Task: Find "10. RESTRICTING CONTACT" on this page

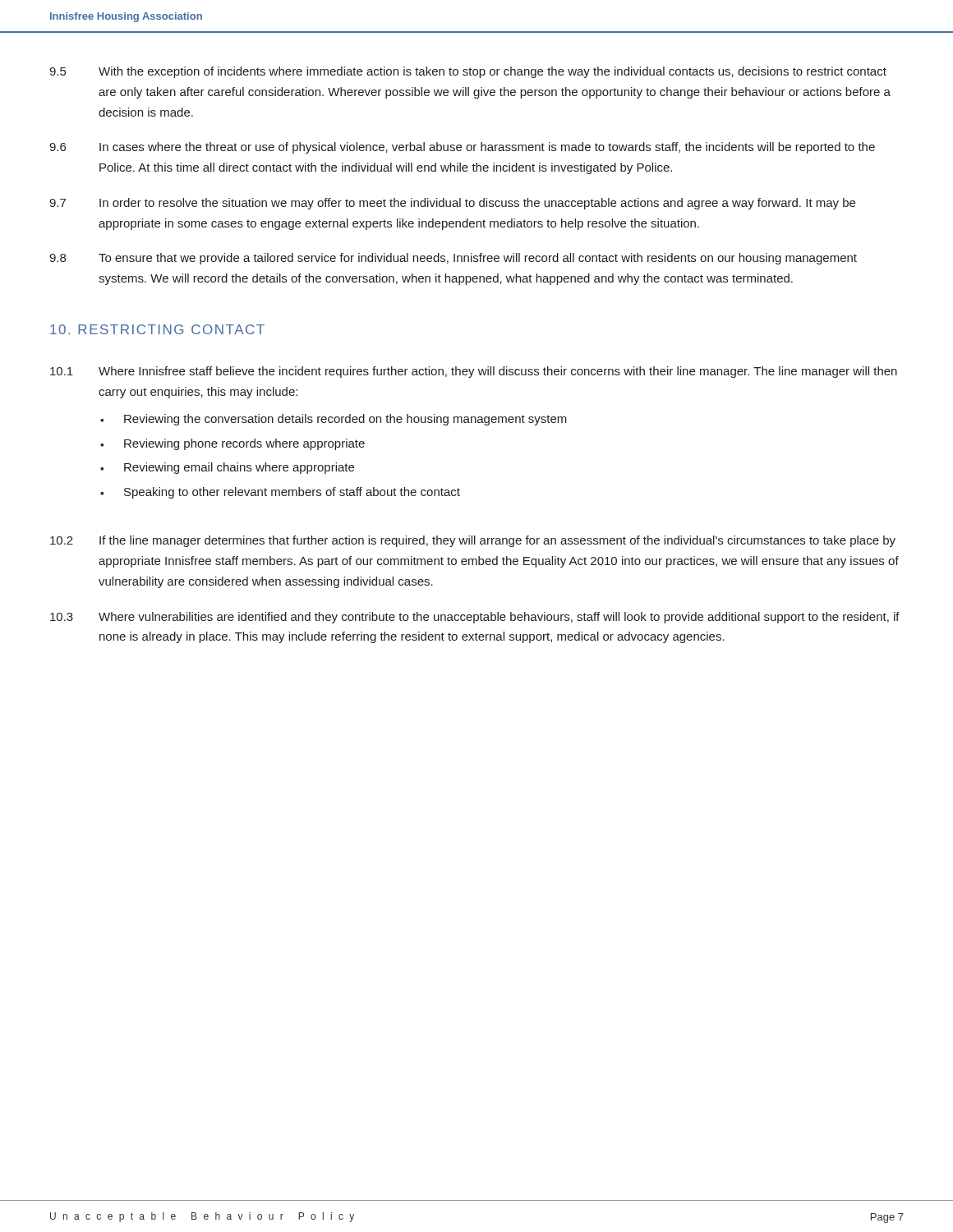Action: point(158,330)
